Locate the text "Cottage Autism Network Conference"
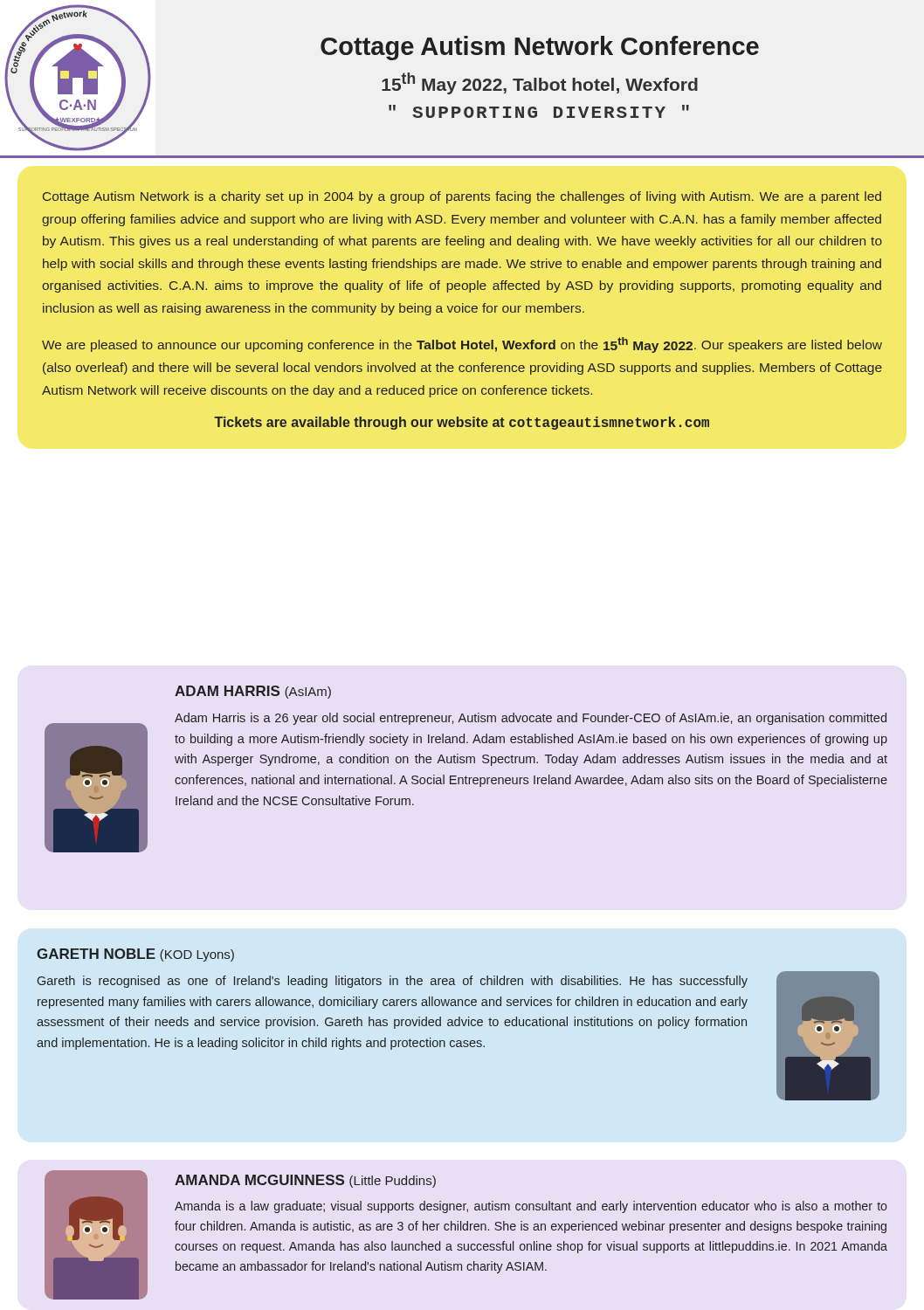Viewport: 924px width, 1310px height. point(540,46)
